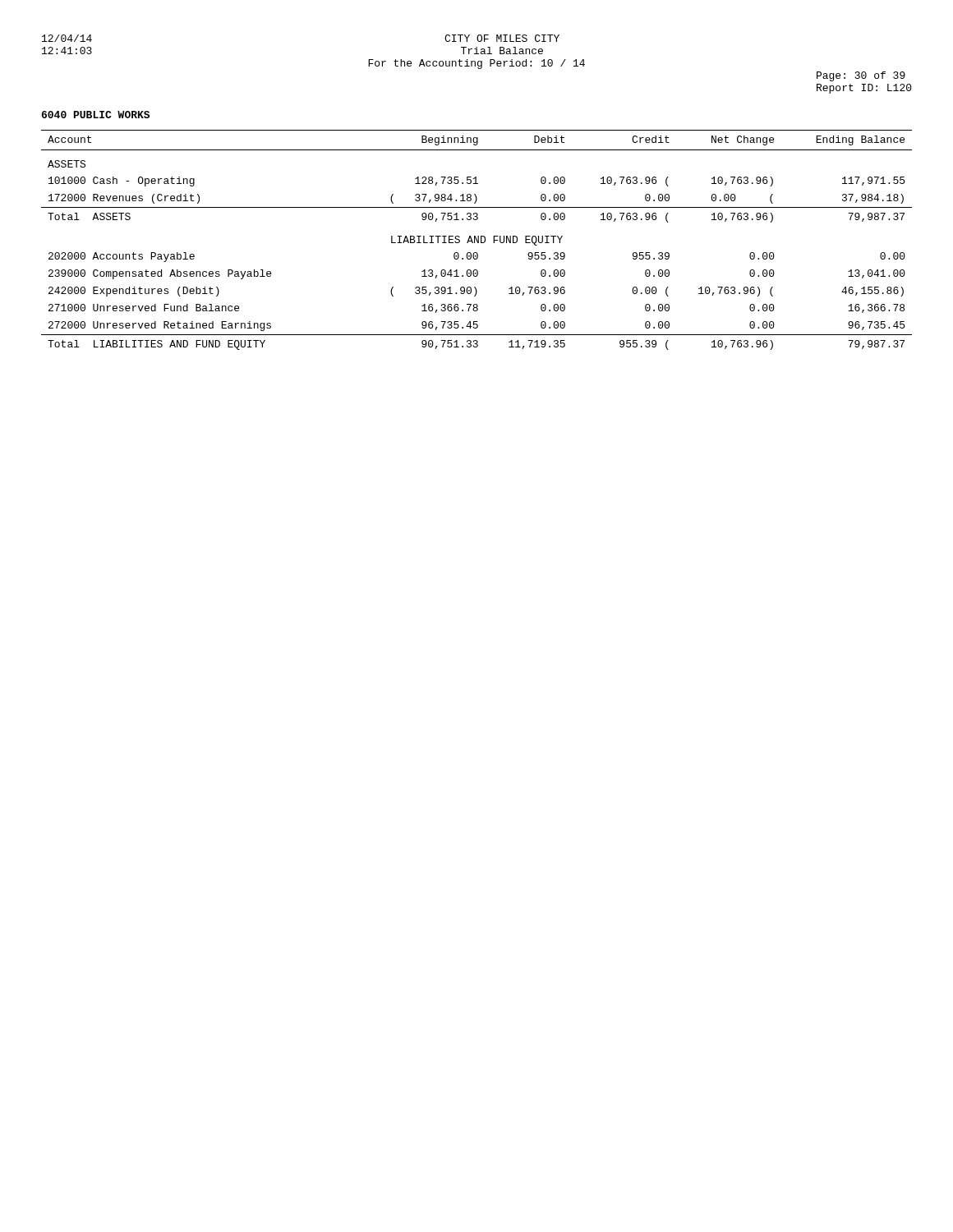Locate the table with the text "955.39 ("
Image resolution: width=953 pixels, height=1232 pixels.
tap(476, 241)
